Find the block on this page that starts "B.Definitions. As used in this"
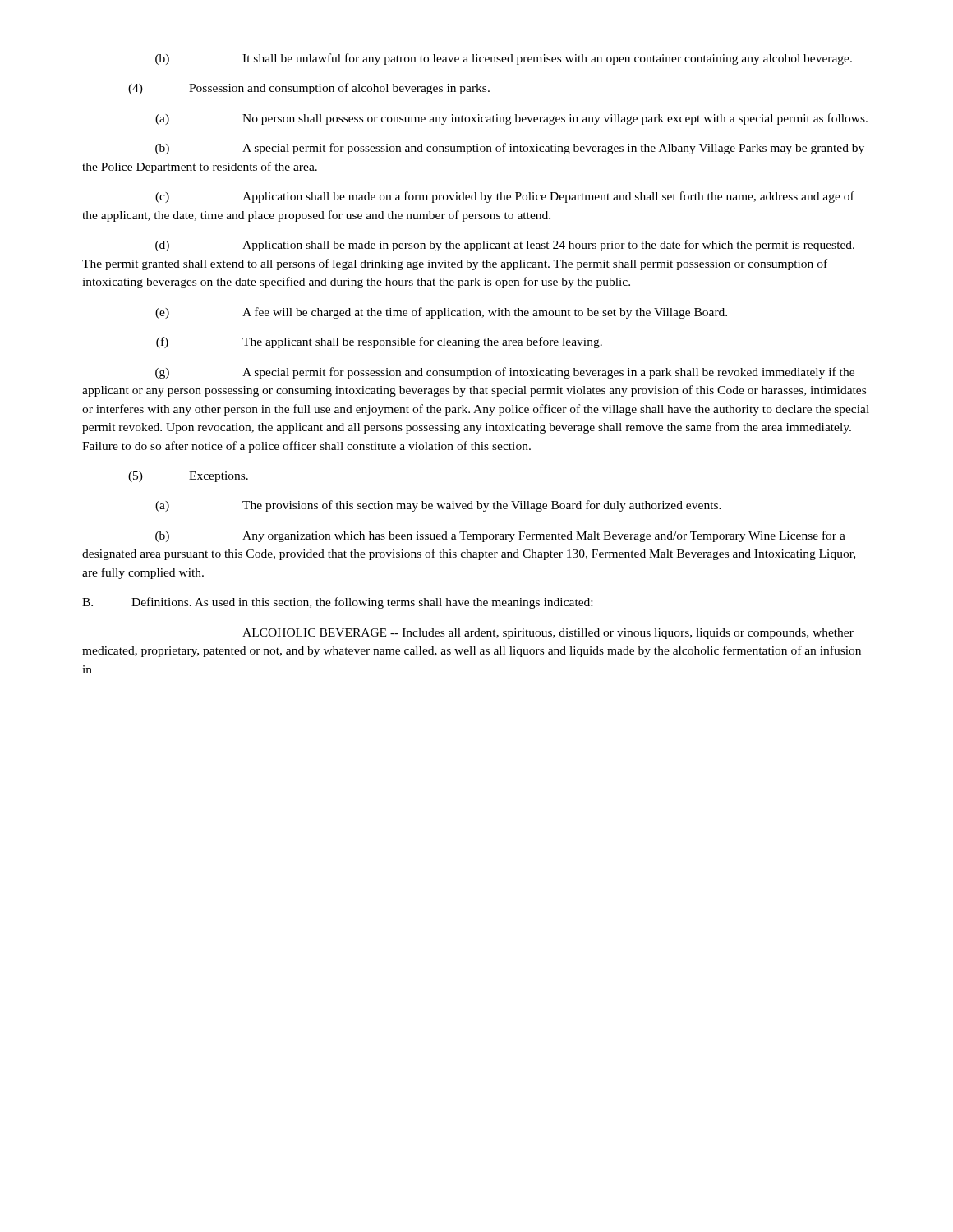The width and height of the screenshot is (953, 1232). [338, 602]
